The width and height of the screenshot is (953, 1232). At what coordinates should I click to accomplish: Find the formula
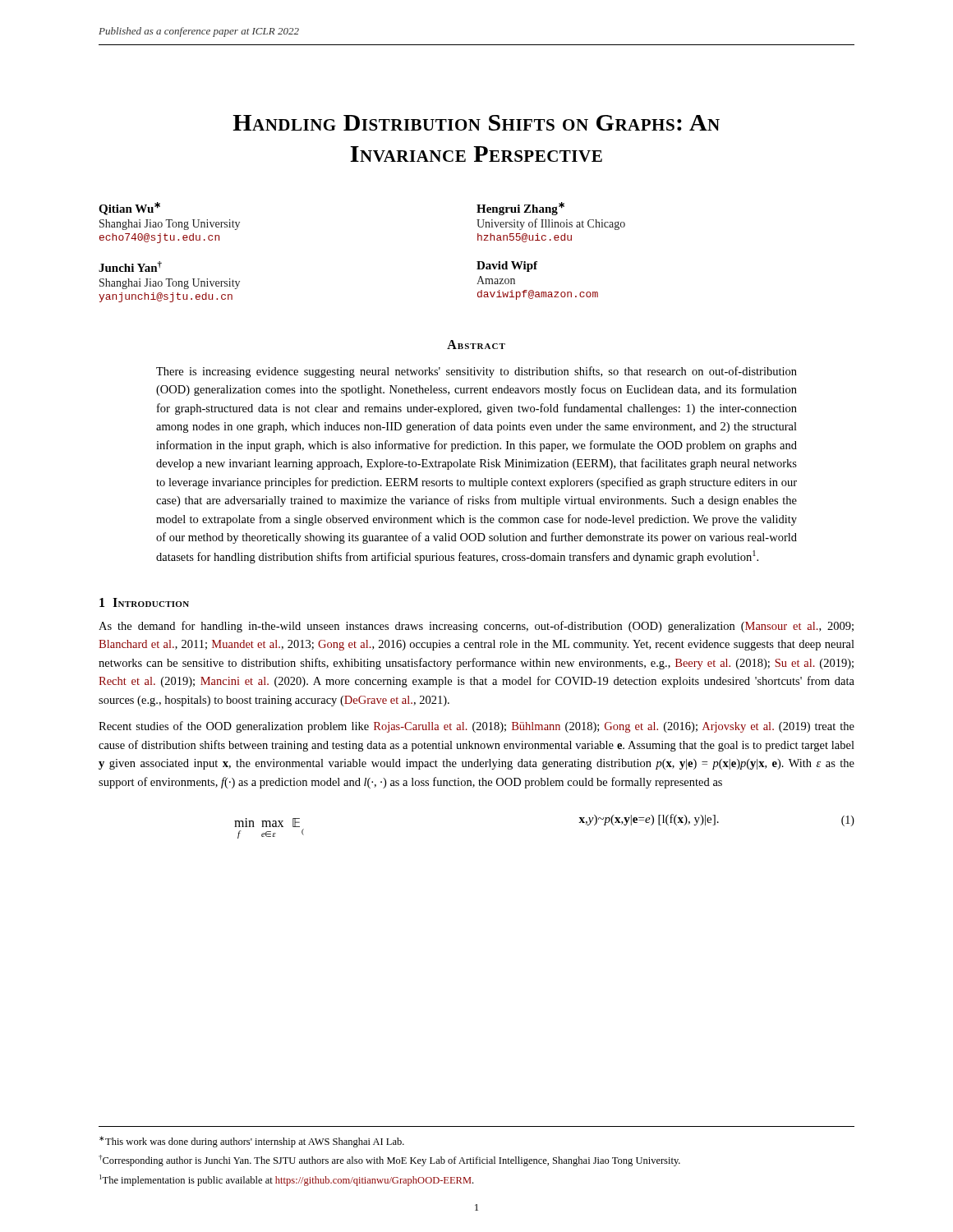544,821
